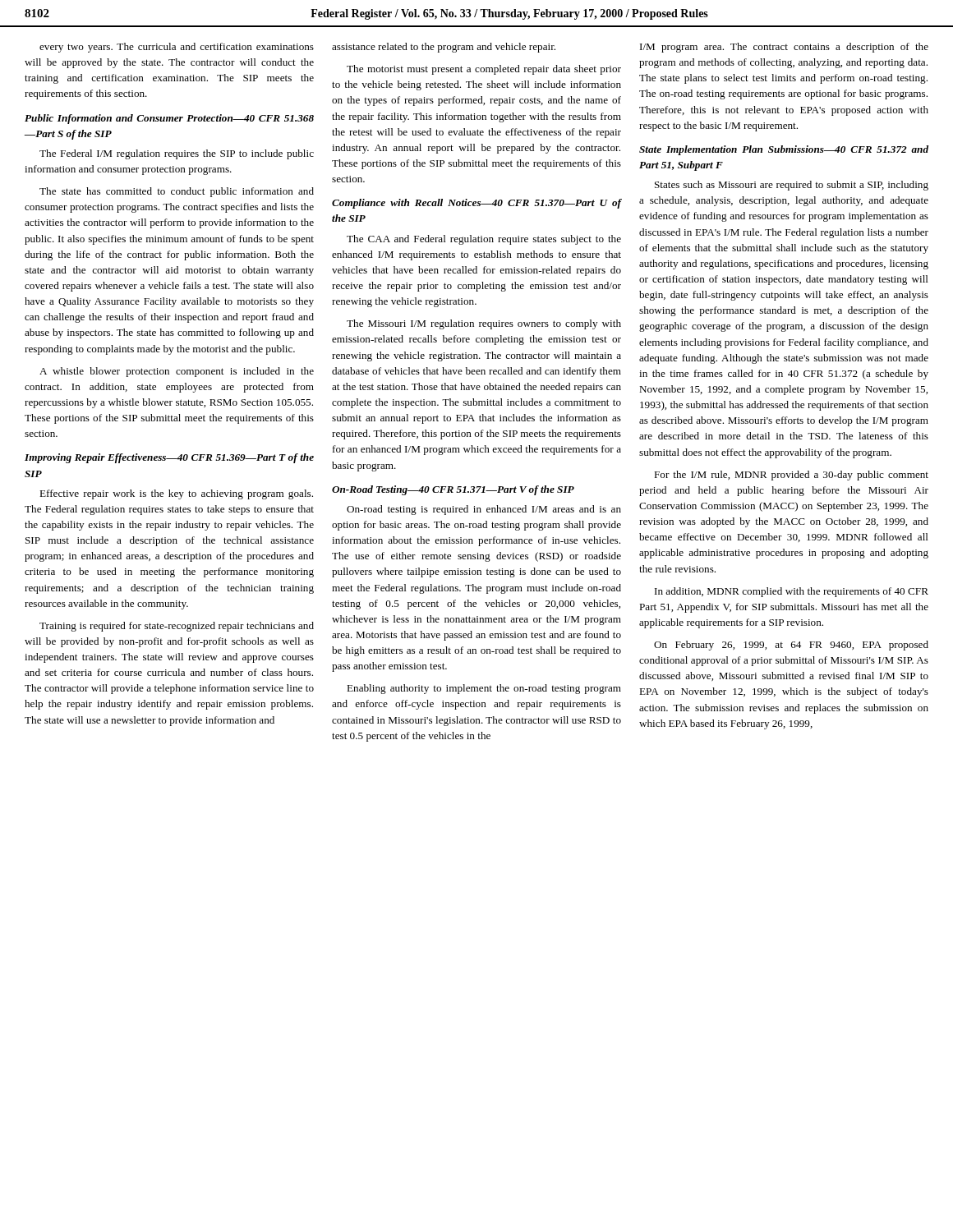Point to the block beginning "every two years."
Image resolution: width=953 pixels, height=1232 pixels.
[169, 70]
